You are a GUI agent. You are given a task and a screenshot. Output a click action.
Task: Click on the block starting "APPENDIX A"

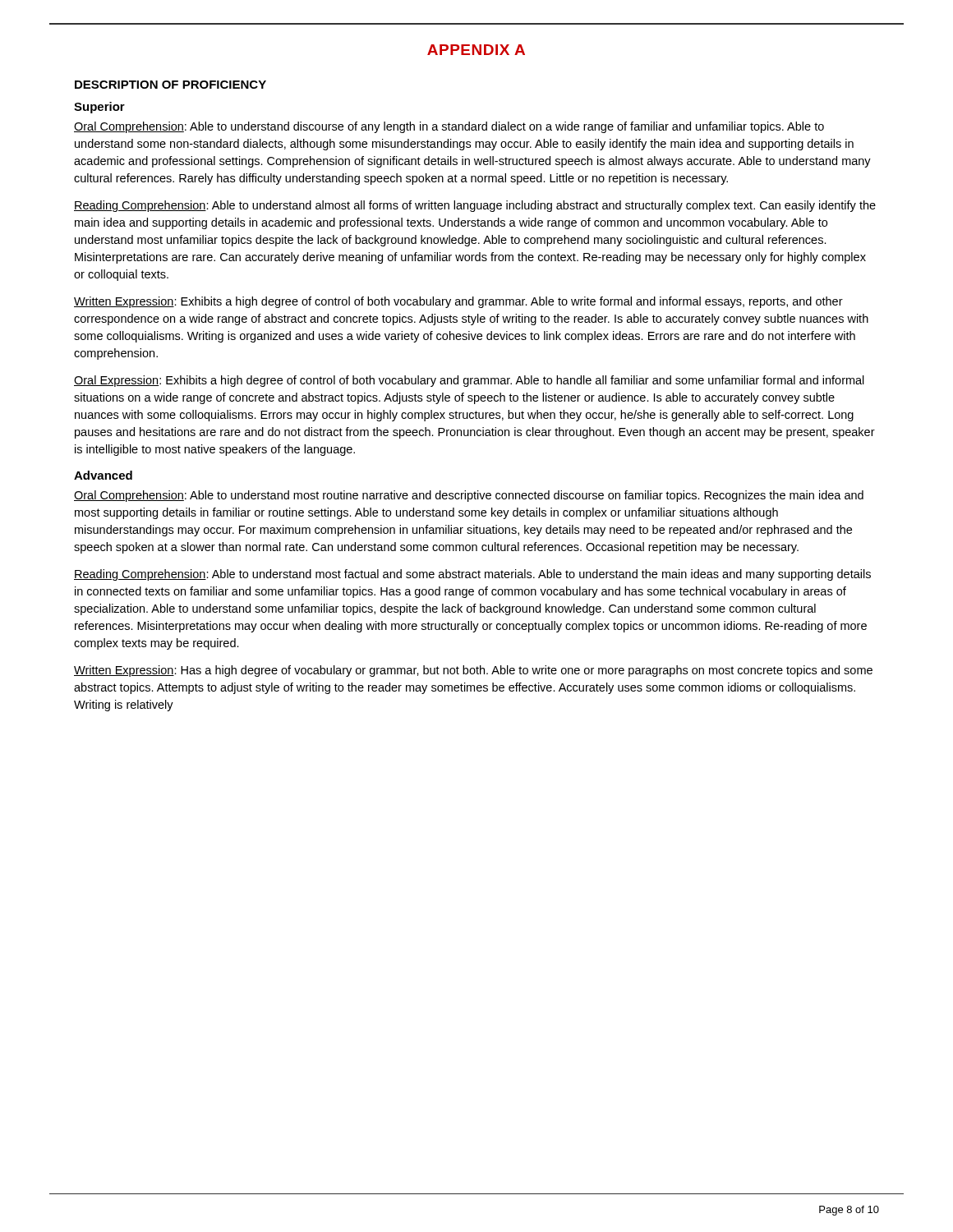tap(476, 50)
